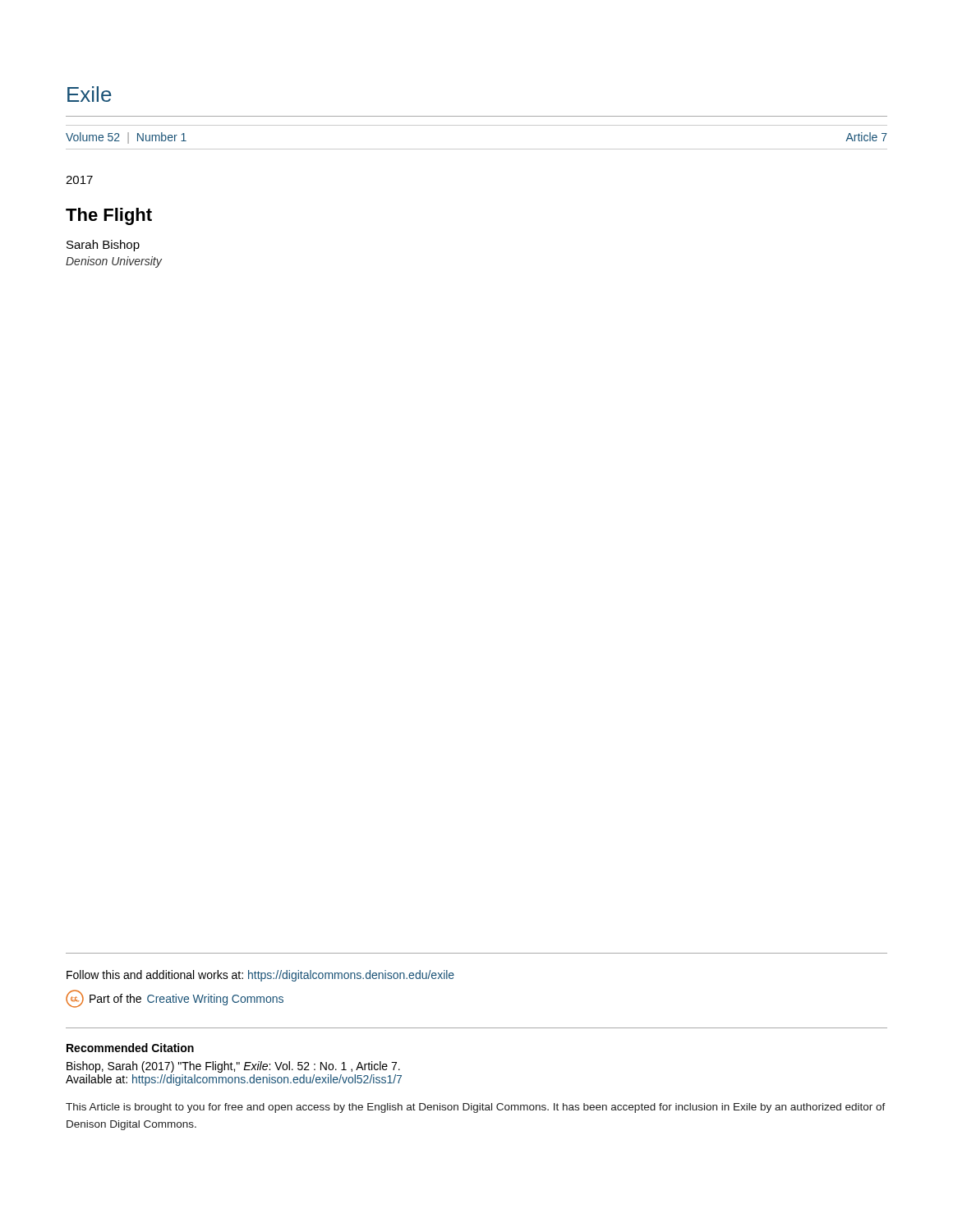Locate the section header that says "The Flight"
The image size is (953, 1232).
pyautogui.click(x=109, y=216)
